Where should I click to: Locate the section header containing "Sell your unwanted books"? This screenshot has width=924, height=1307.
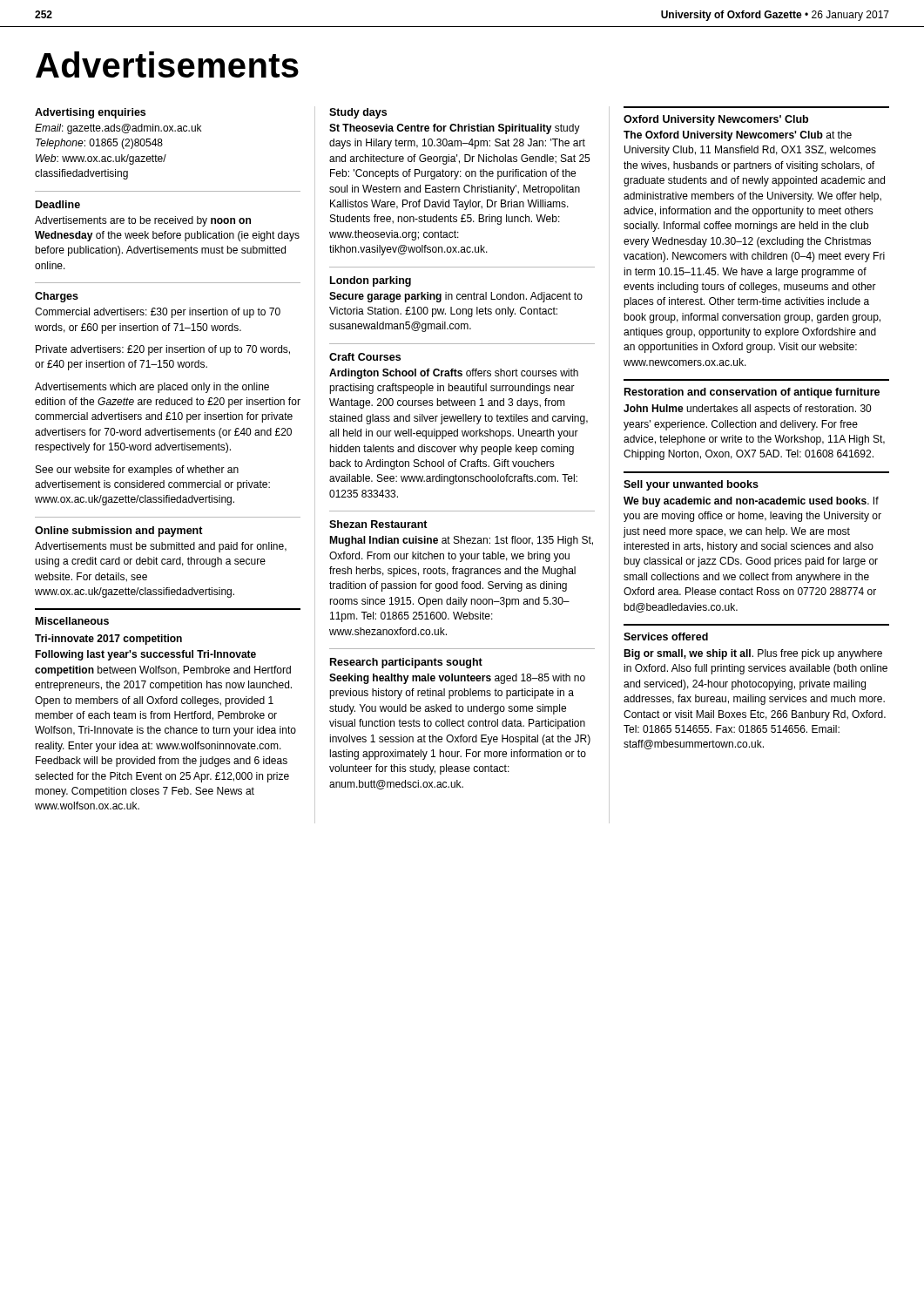691,484
